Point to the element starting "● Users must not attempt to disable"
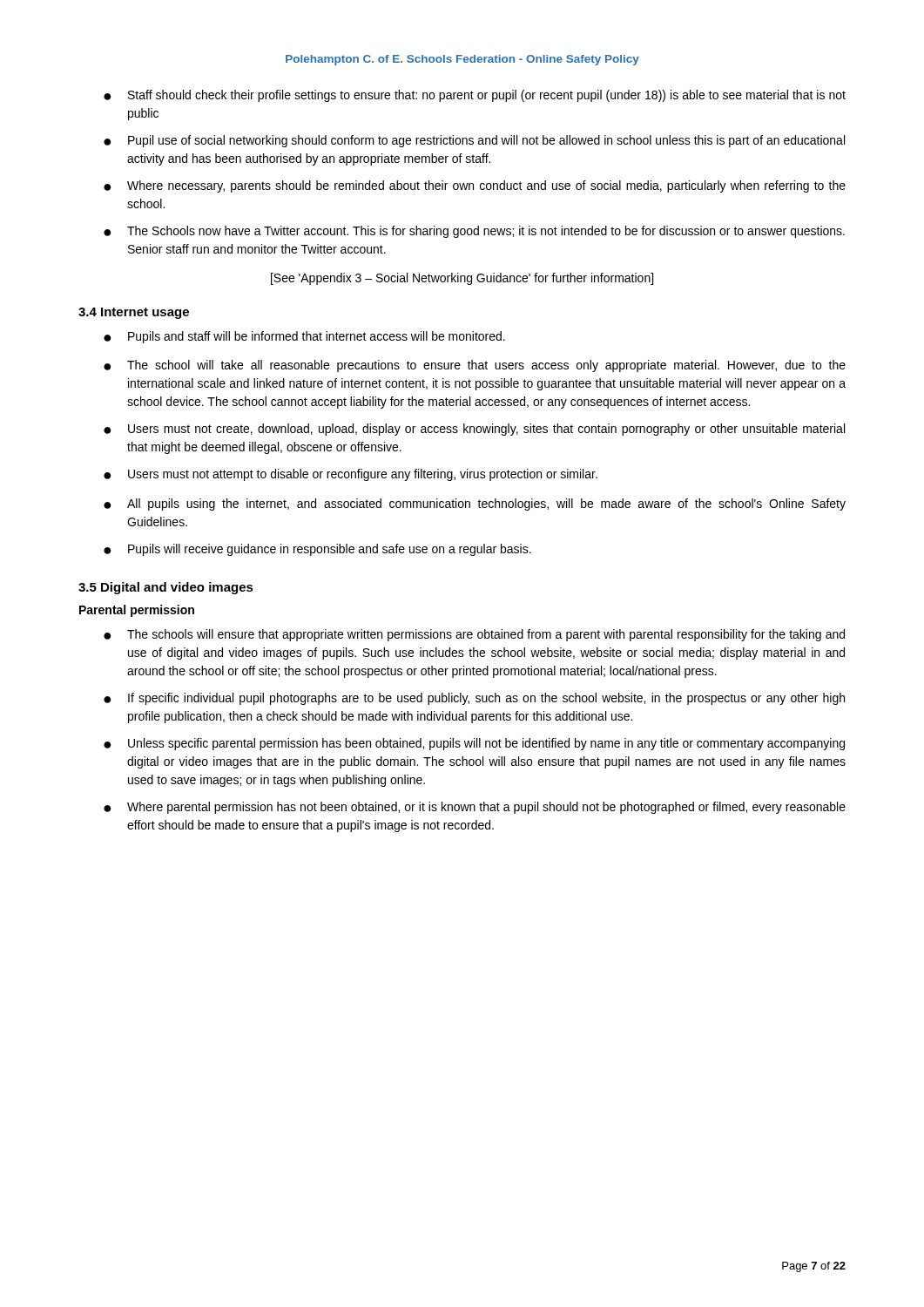 pos(474,476)
